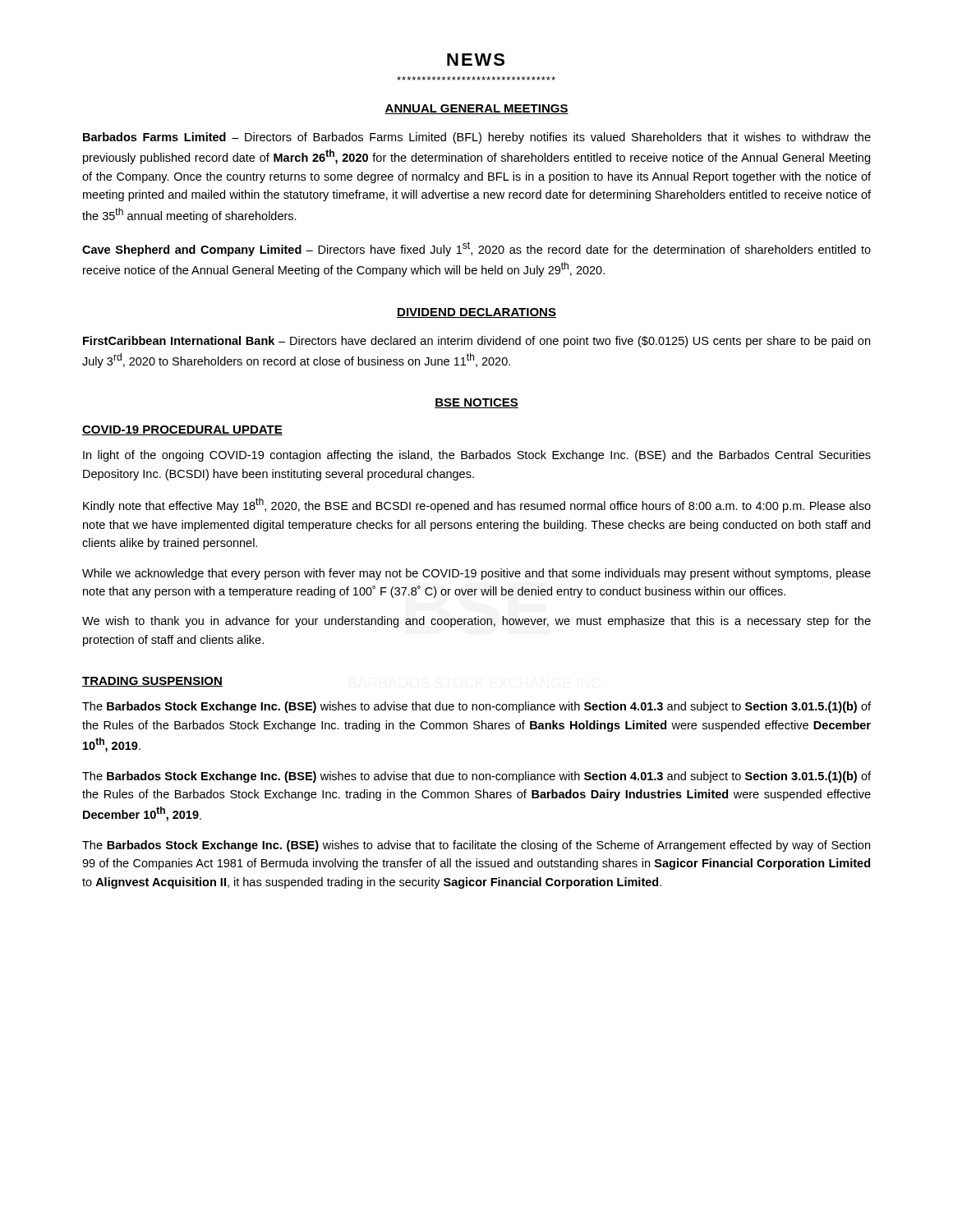The width and height of the screenshot is (953, 1232).
Task: Locate the section header with the text "BSE NOTICES"
Action: [x=476, y=402]
